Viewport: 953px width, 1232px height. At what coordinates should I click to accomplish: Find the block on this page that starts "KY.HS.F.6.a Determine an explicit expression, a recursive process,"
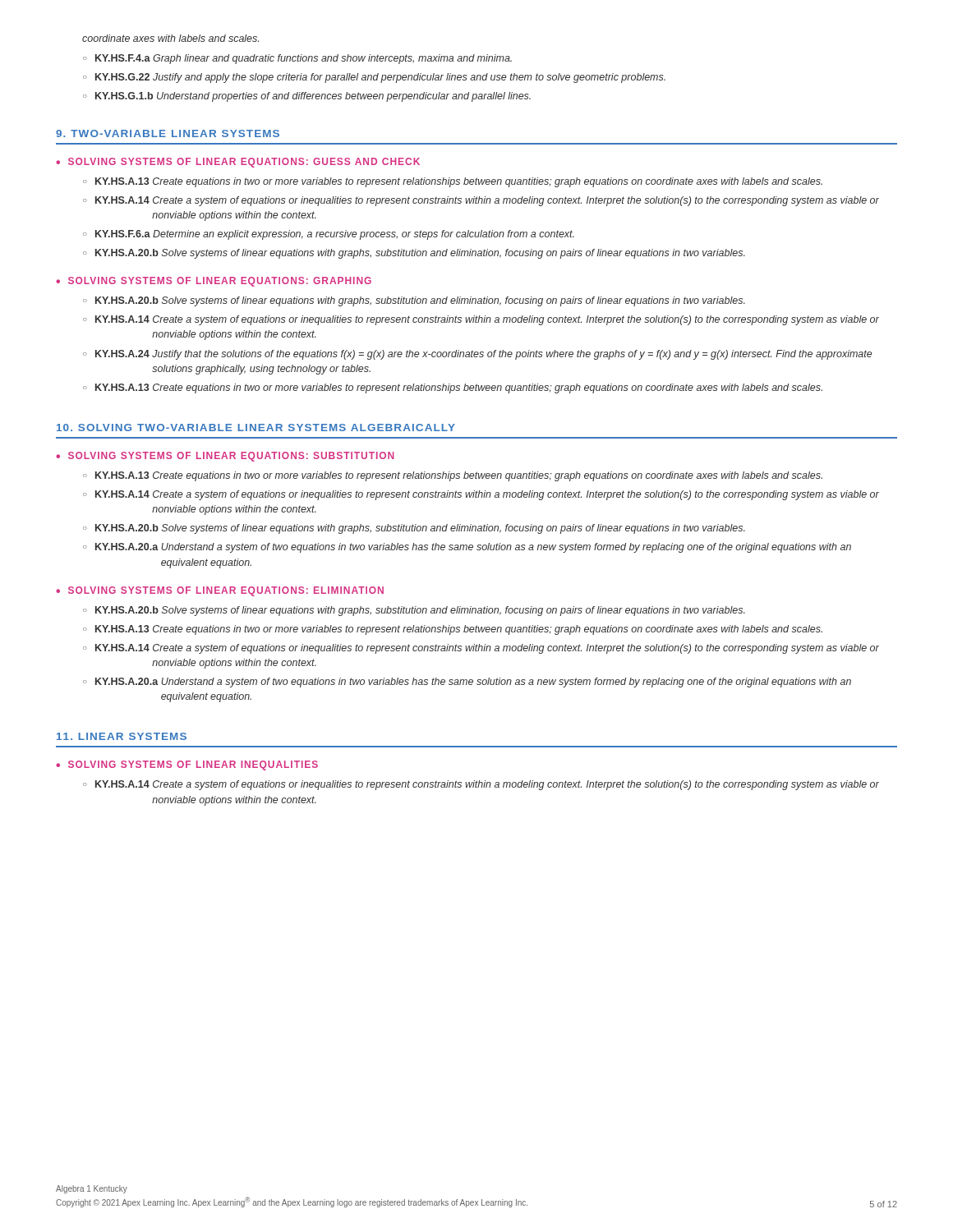[335, 234]
